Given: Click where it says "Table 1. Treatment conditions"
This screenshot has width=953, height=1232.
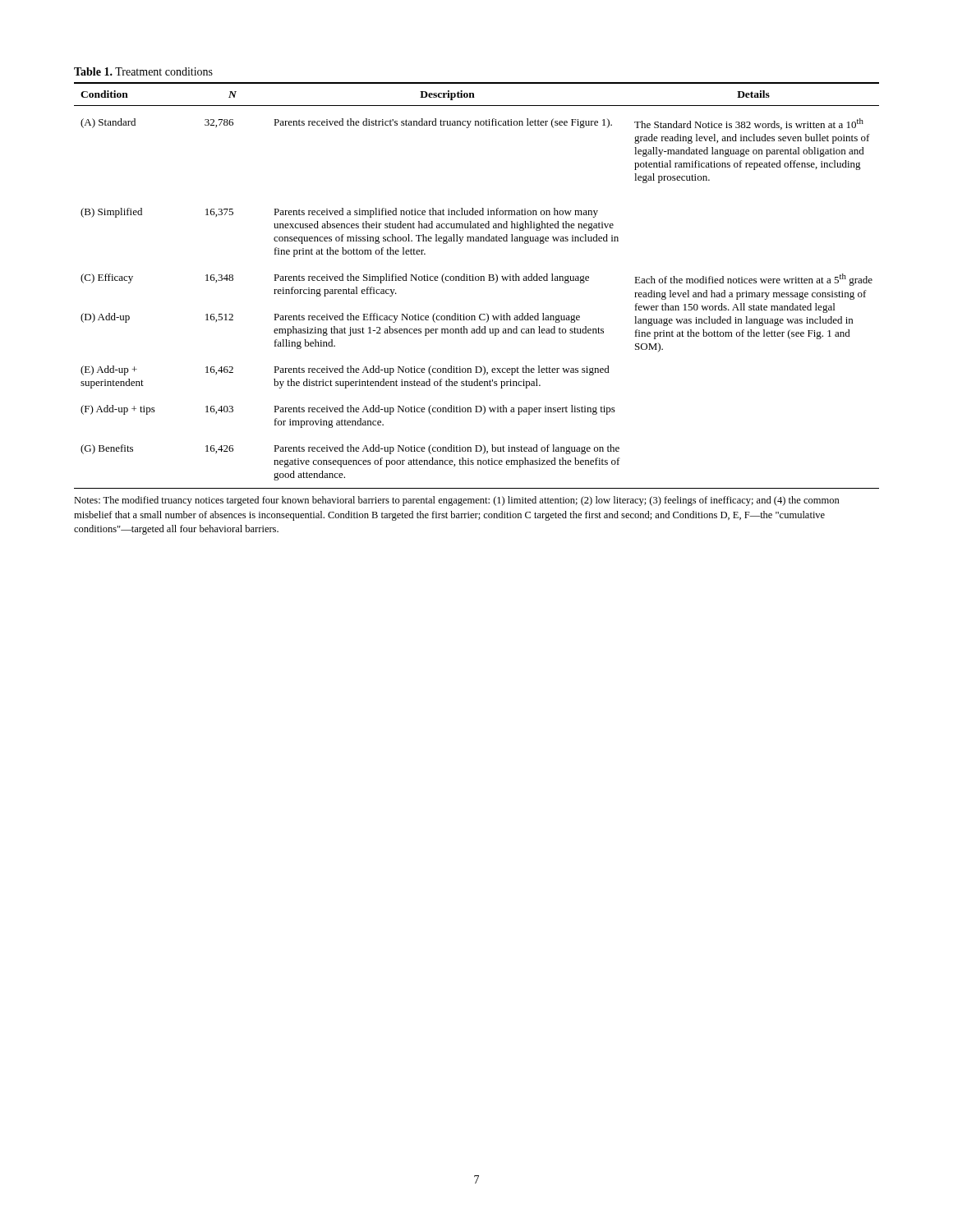Looking at the screenshot, I should click(143, 72).
